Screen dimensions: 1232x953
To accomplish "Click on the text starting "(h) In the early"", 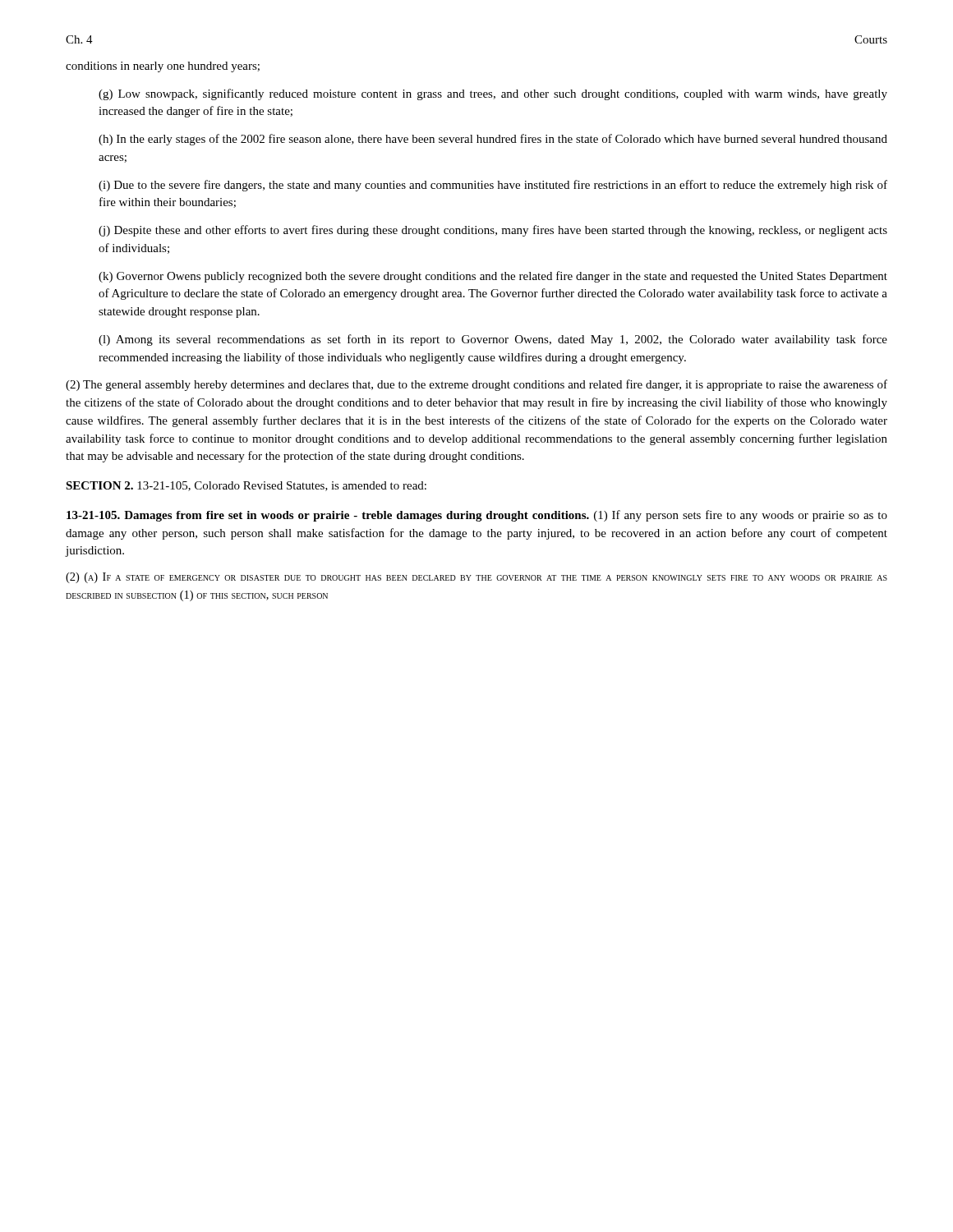I will (x=493, y=148).
